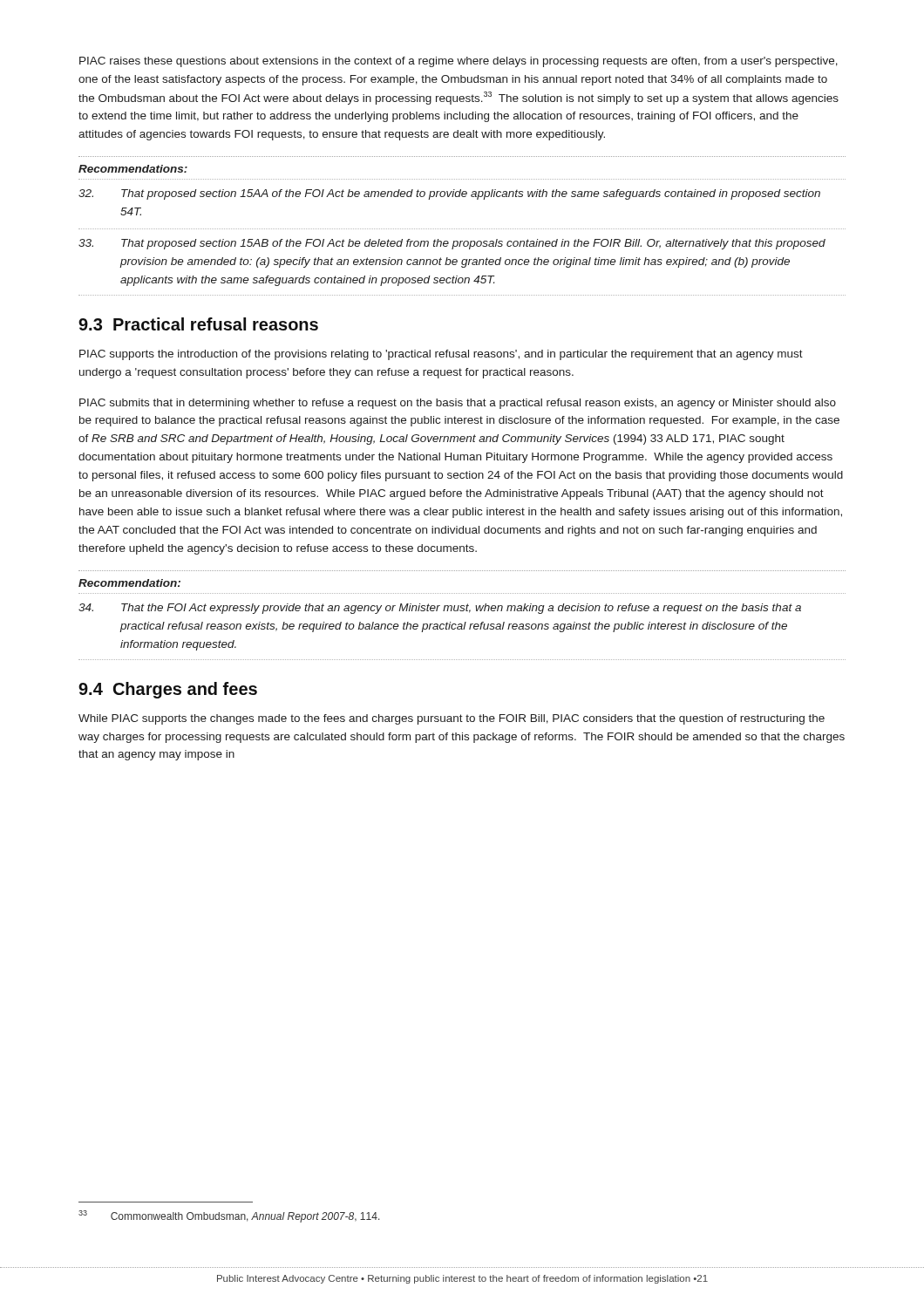Locate the text block starting "While PIAC supports the changes made to"
Viewport: 924px width, 1308px height.
(462, 736)
